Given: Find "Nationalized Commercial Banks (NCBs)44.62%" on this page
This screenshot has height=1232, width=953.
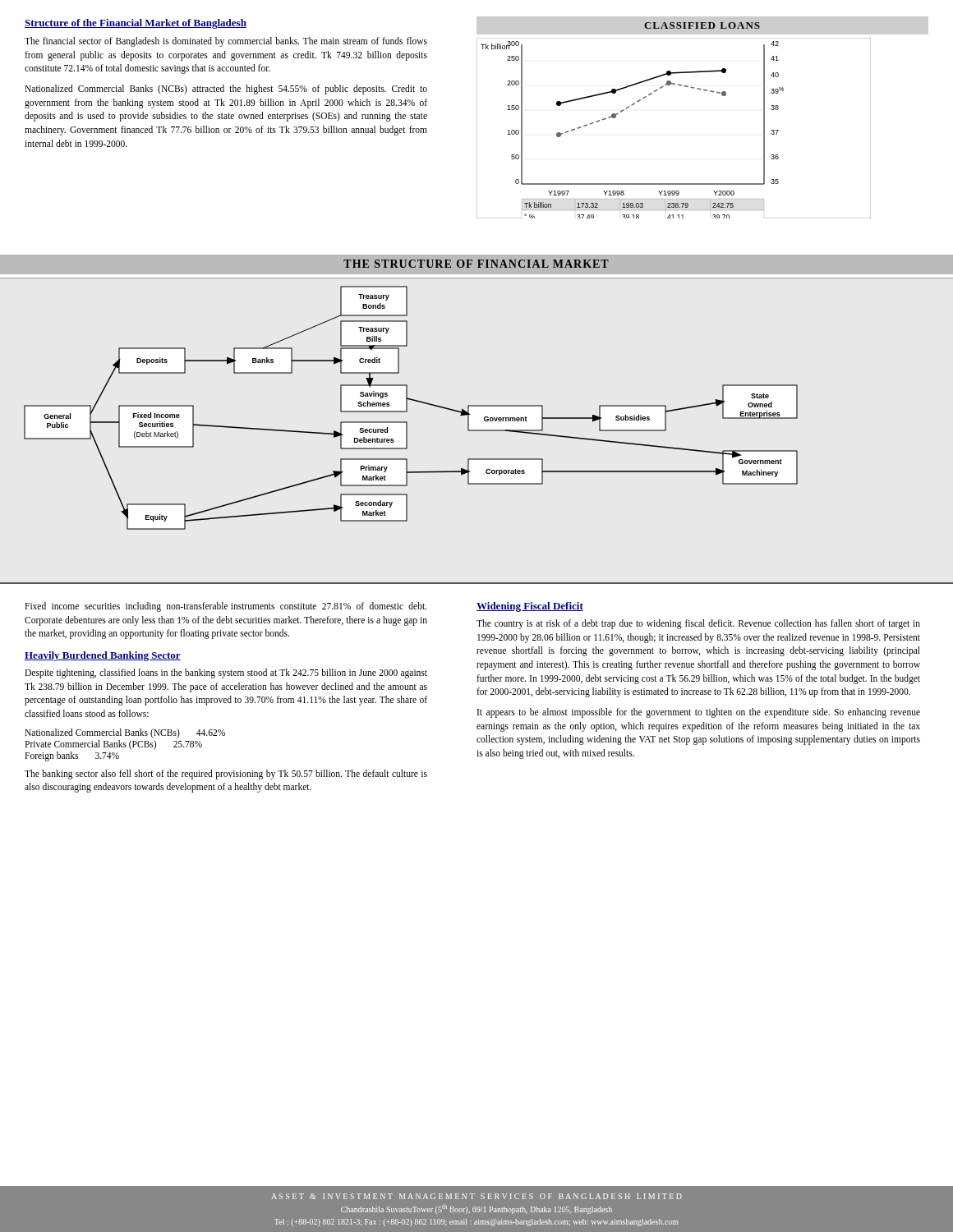Looking at the screenshot, I should [125, 732].
